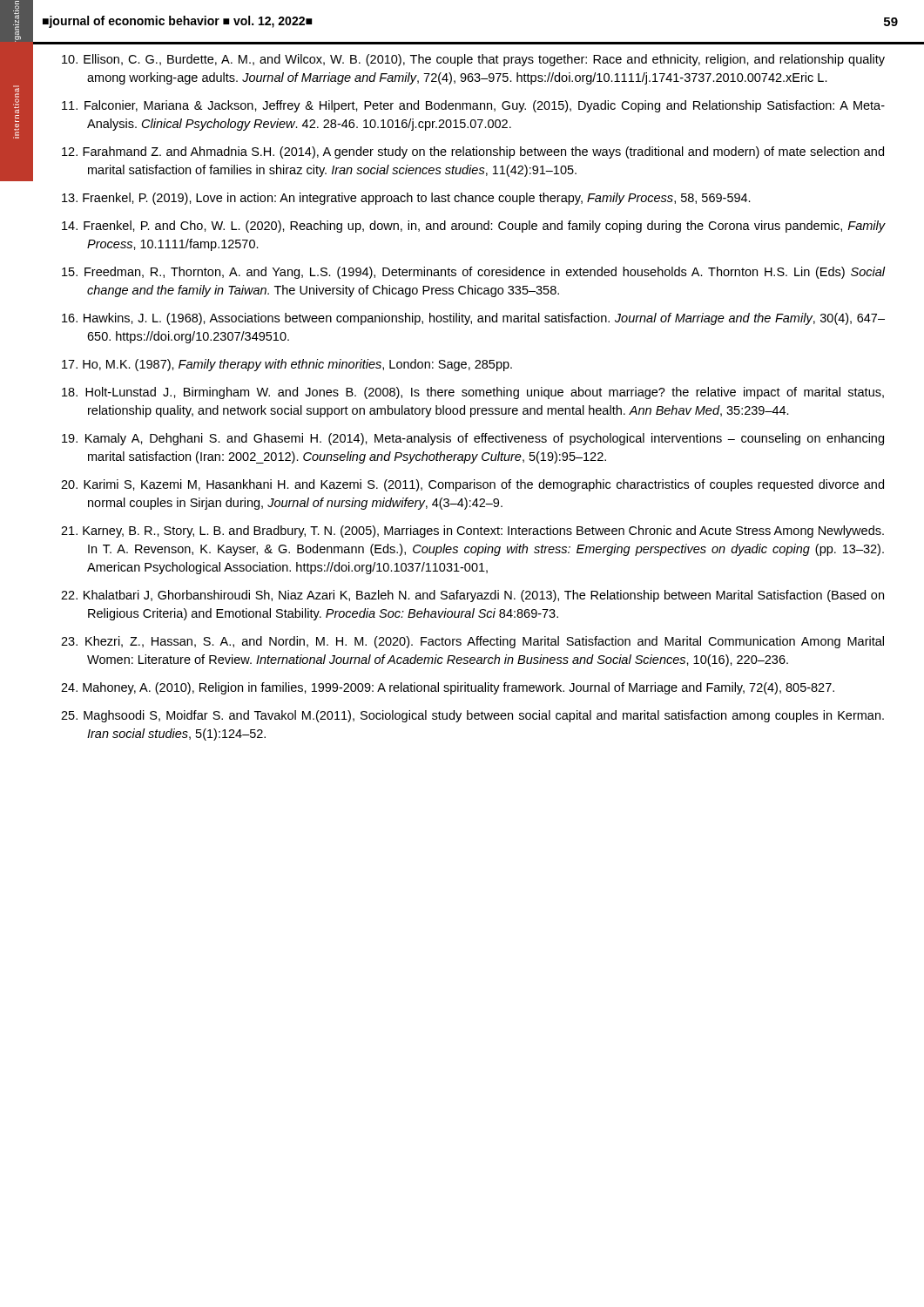
Task: Select the text starting "14. Fraenkel, P. and Cho, W. L. (2020),"
Action: click(x=473, y=235)
